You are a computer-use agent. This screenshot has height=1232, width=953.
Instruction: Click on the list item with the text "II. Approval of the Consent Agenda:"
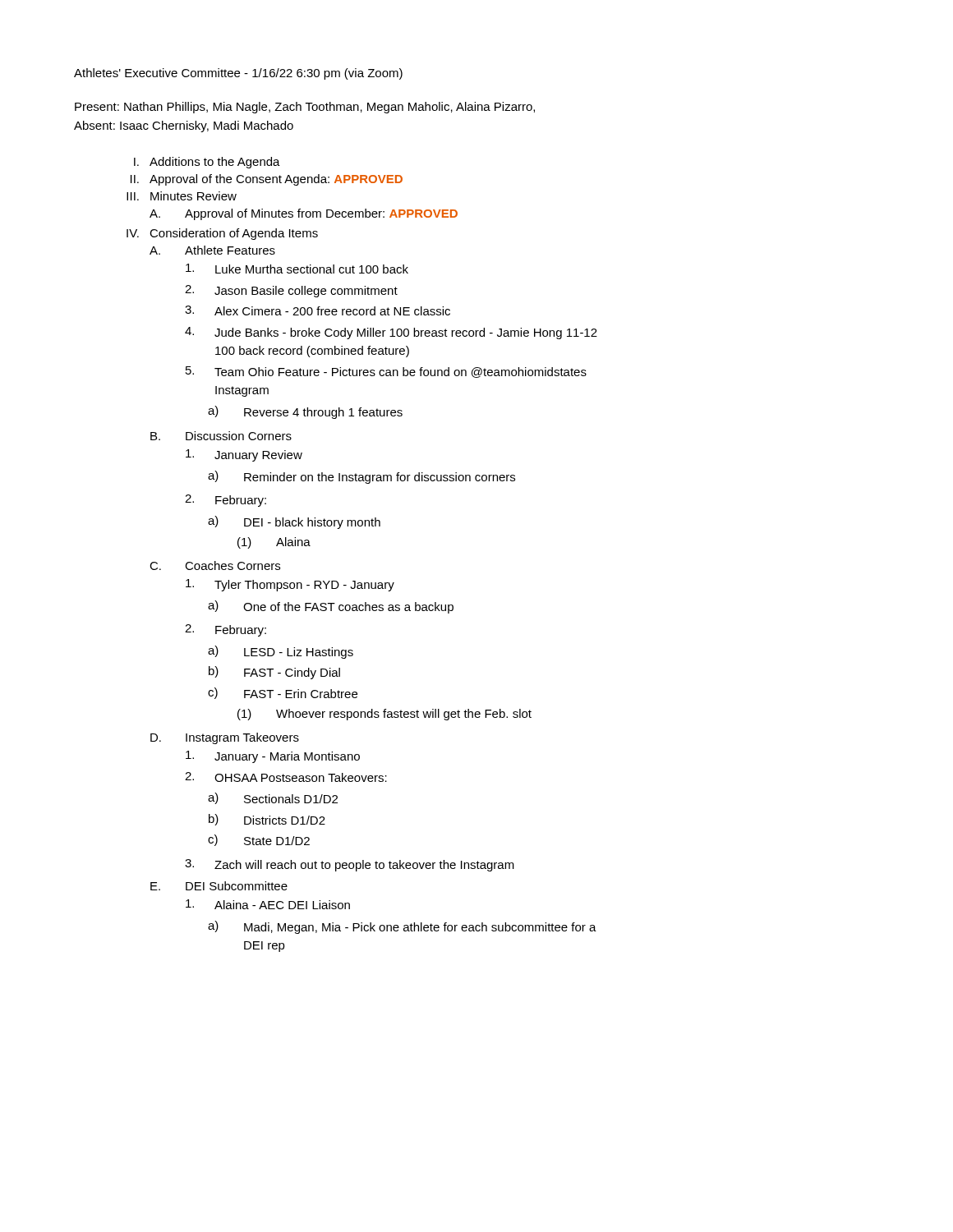[267, 180]
